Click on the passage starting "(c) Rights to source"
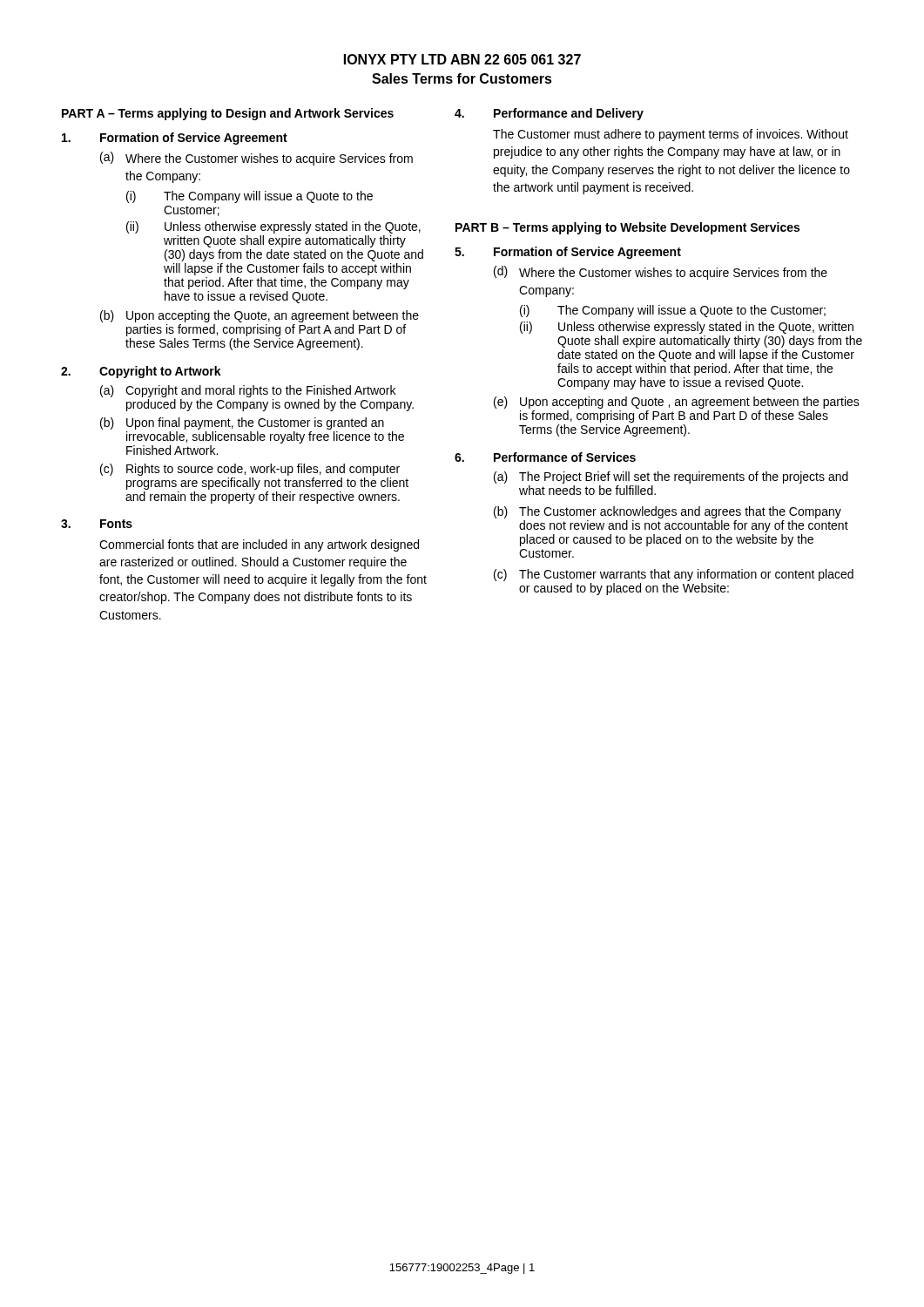 click(x=265, y=482)
